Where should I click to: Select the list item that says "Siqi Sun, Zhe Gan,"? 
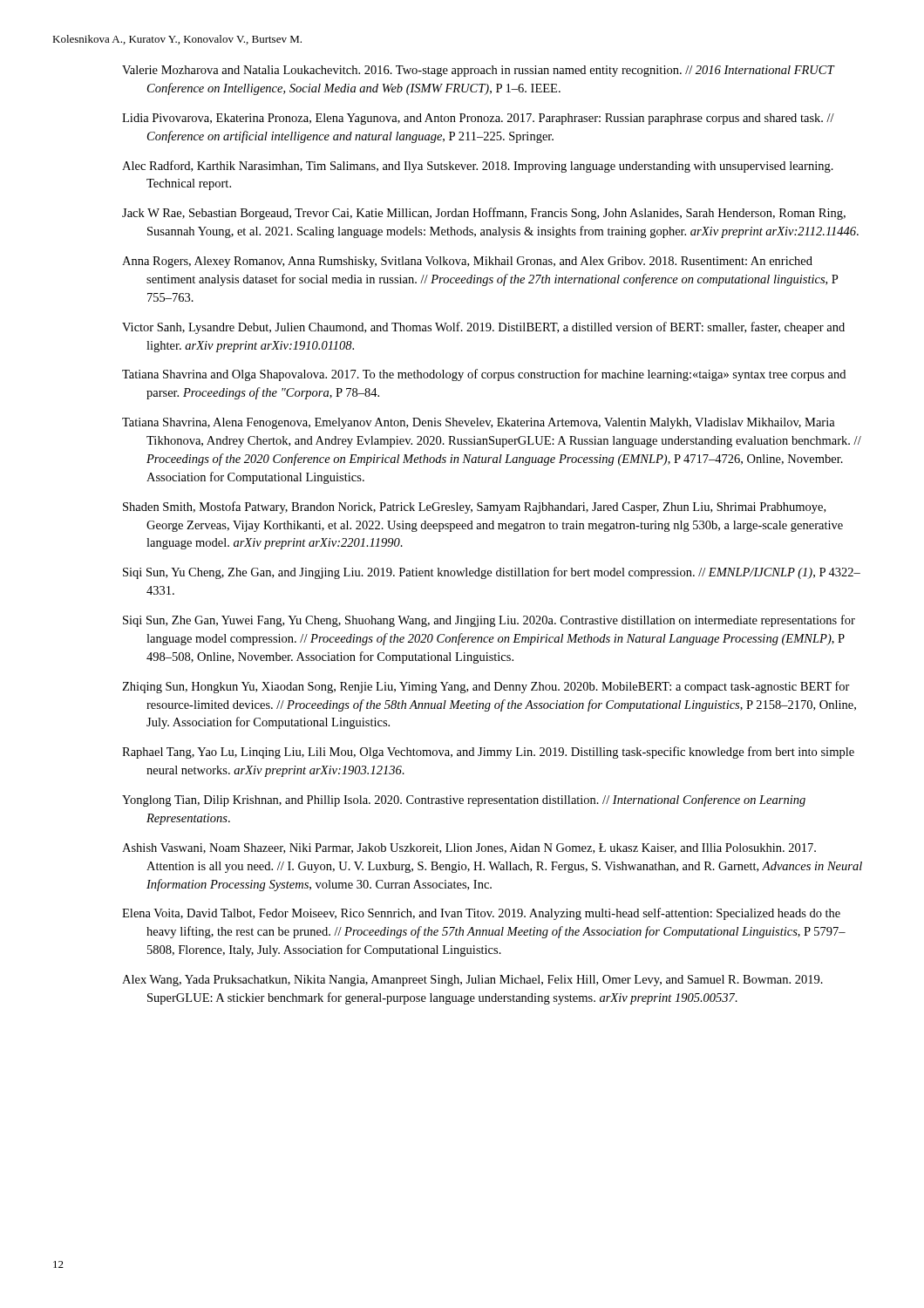click(489, 638)
